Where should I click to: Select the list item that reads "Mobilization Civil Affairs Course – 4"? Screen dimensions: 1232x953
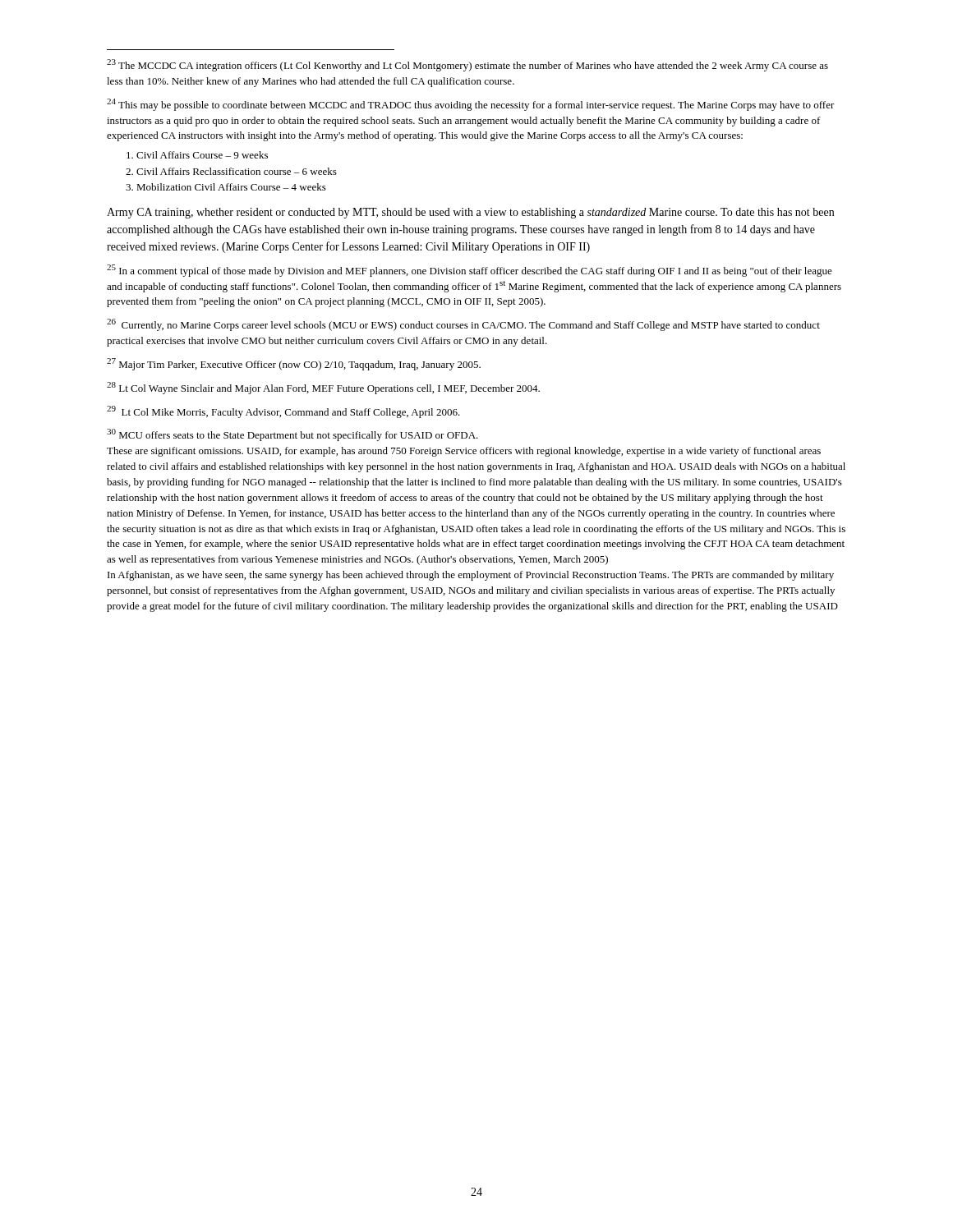(231, 187)
